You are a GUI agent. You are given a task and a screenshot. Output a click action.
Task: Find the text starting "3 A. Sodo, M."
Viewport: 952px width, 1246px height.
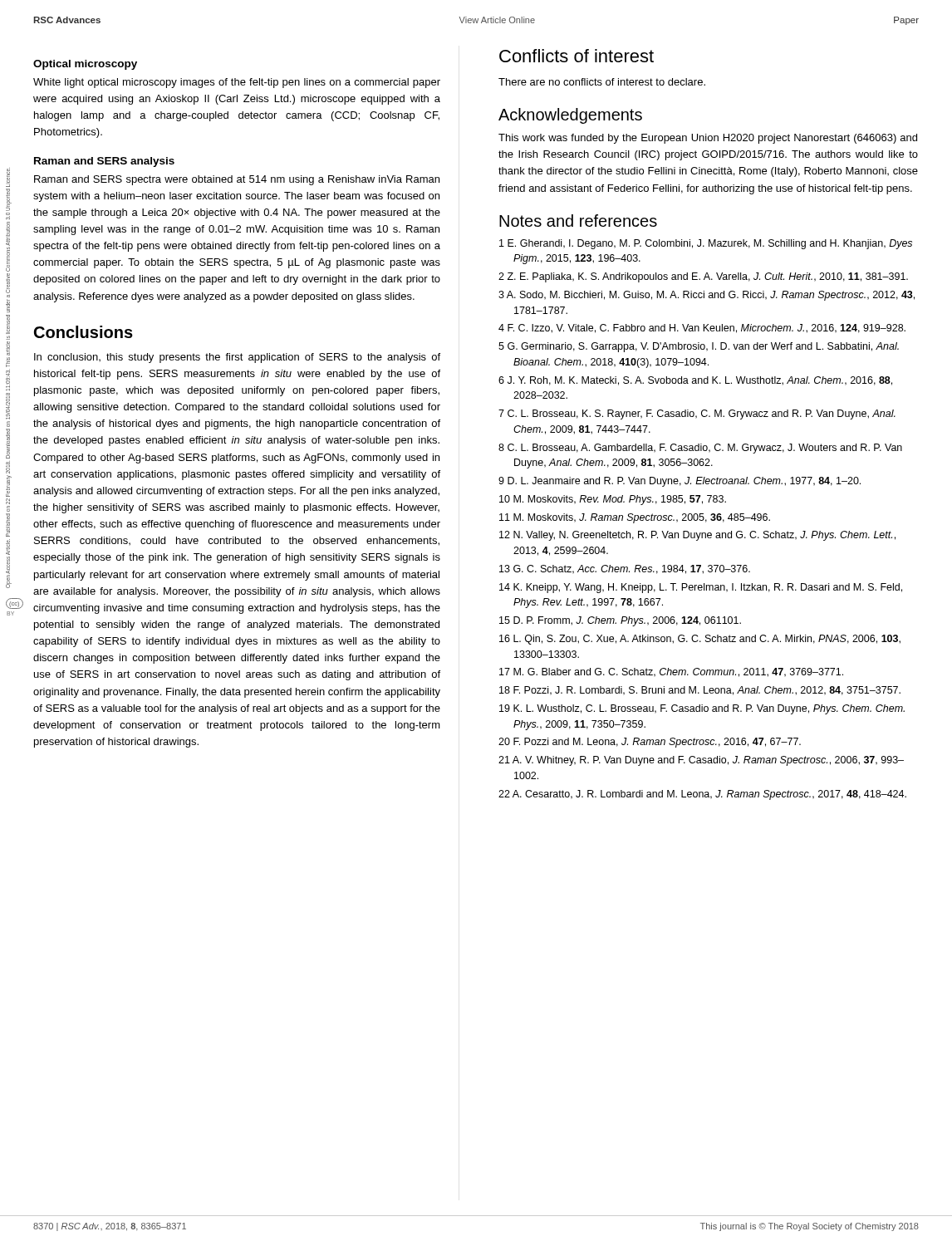[x=707, y=303]
